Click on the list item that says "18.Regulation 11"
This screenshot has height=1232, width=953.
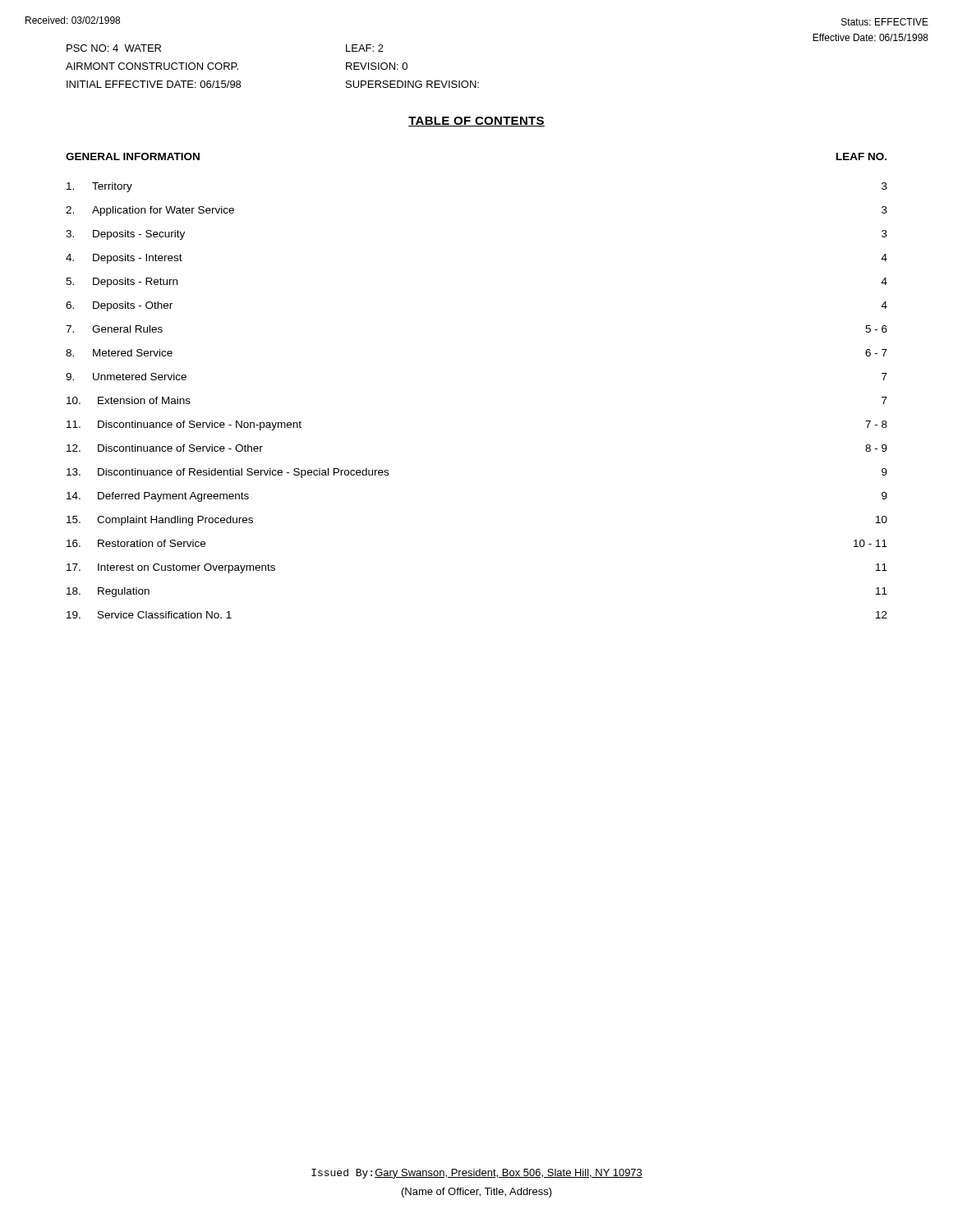click(x=124, y=592)
